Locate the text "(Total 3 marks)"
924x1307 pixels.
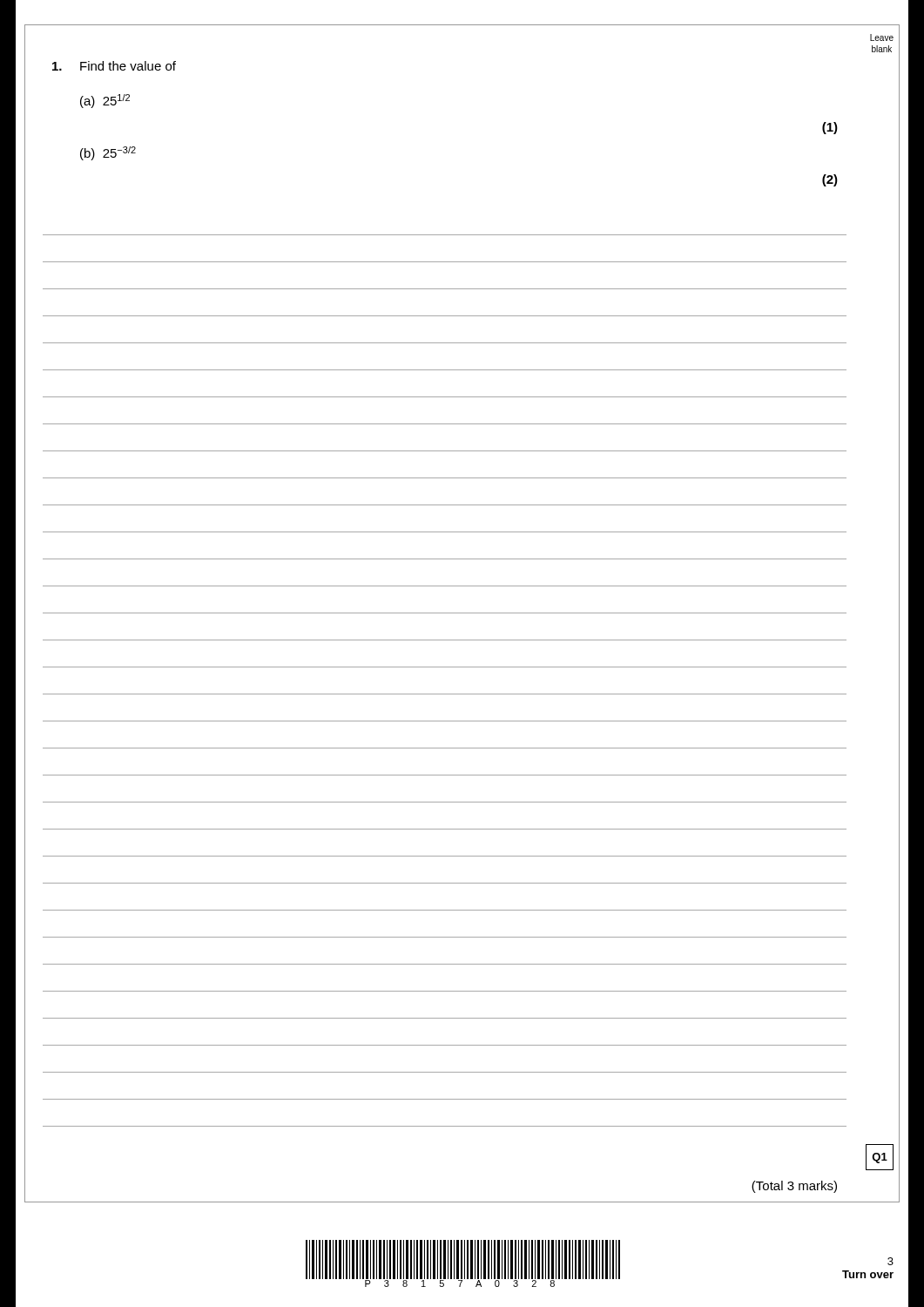coord(795,1185)
